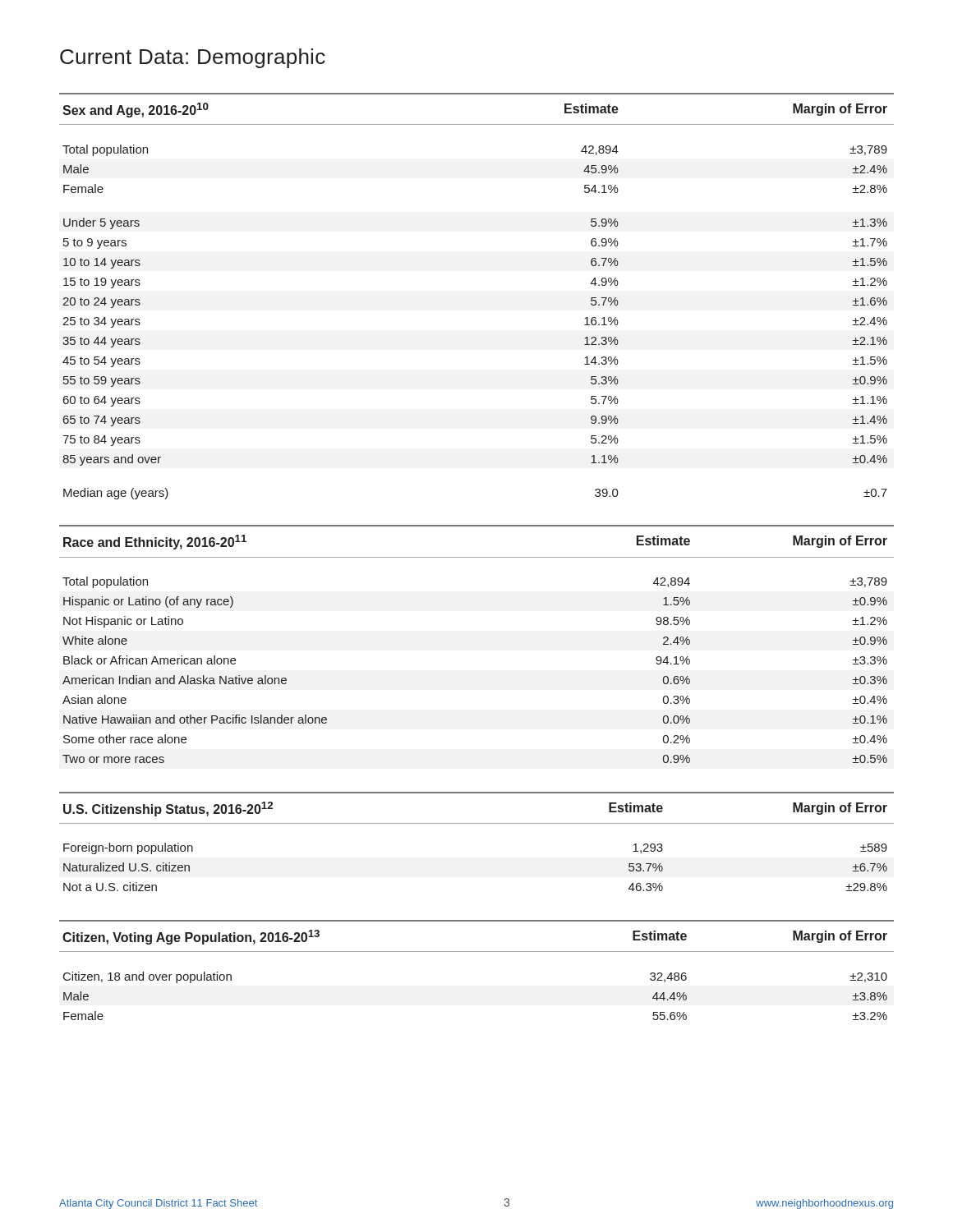953x1232 pixels.
Task: Select the table that reads "60 to 64 years"
Action: pos(476,297)
